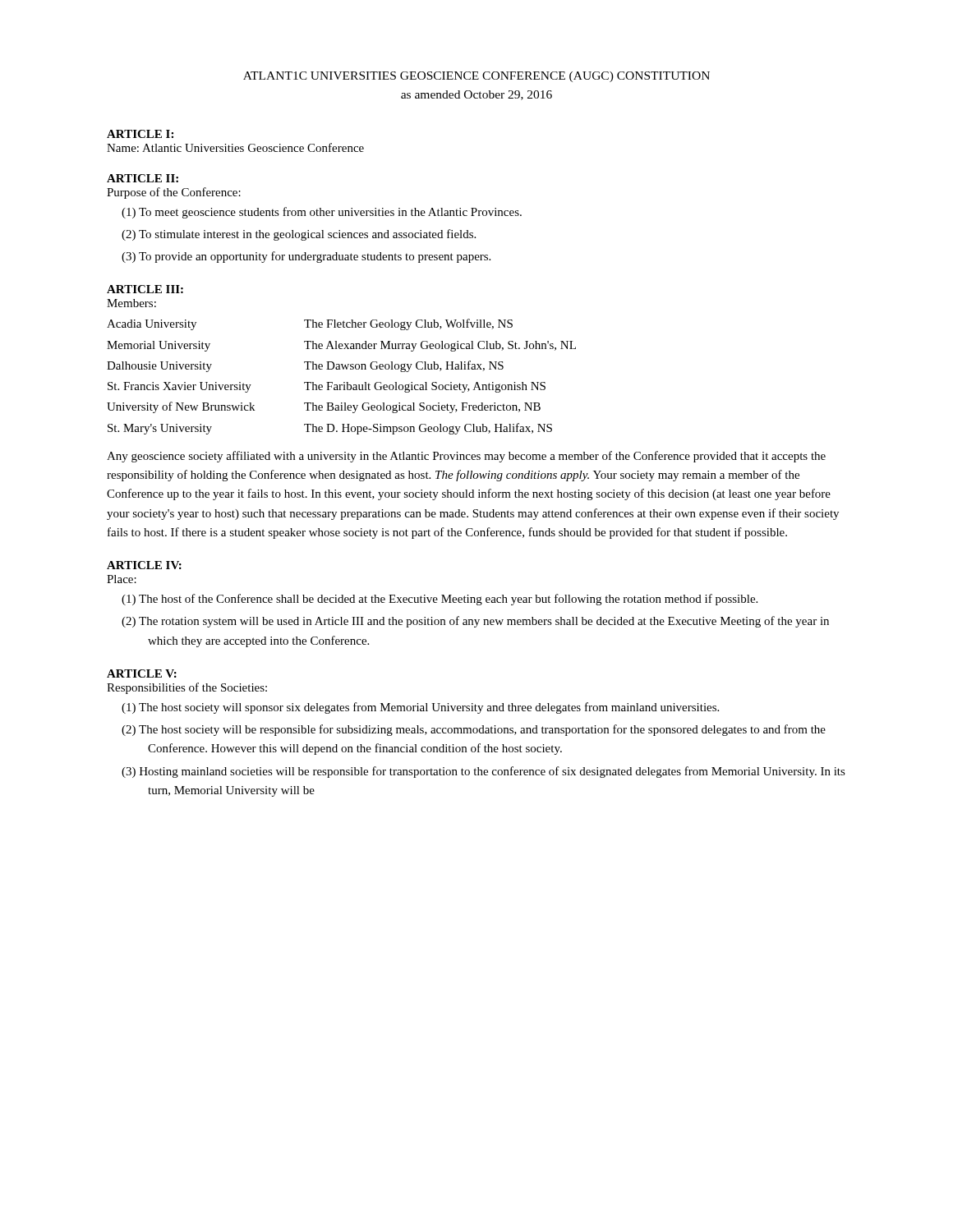Viewport: 953px width, 1232px height.
Task: Point to the block beginning "(3) To provide an"
Action: click(x=307, y=256)
